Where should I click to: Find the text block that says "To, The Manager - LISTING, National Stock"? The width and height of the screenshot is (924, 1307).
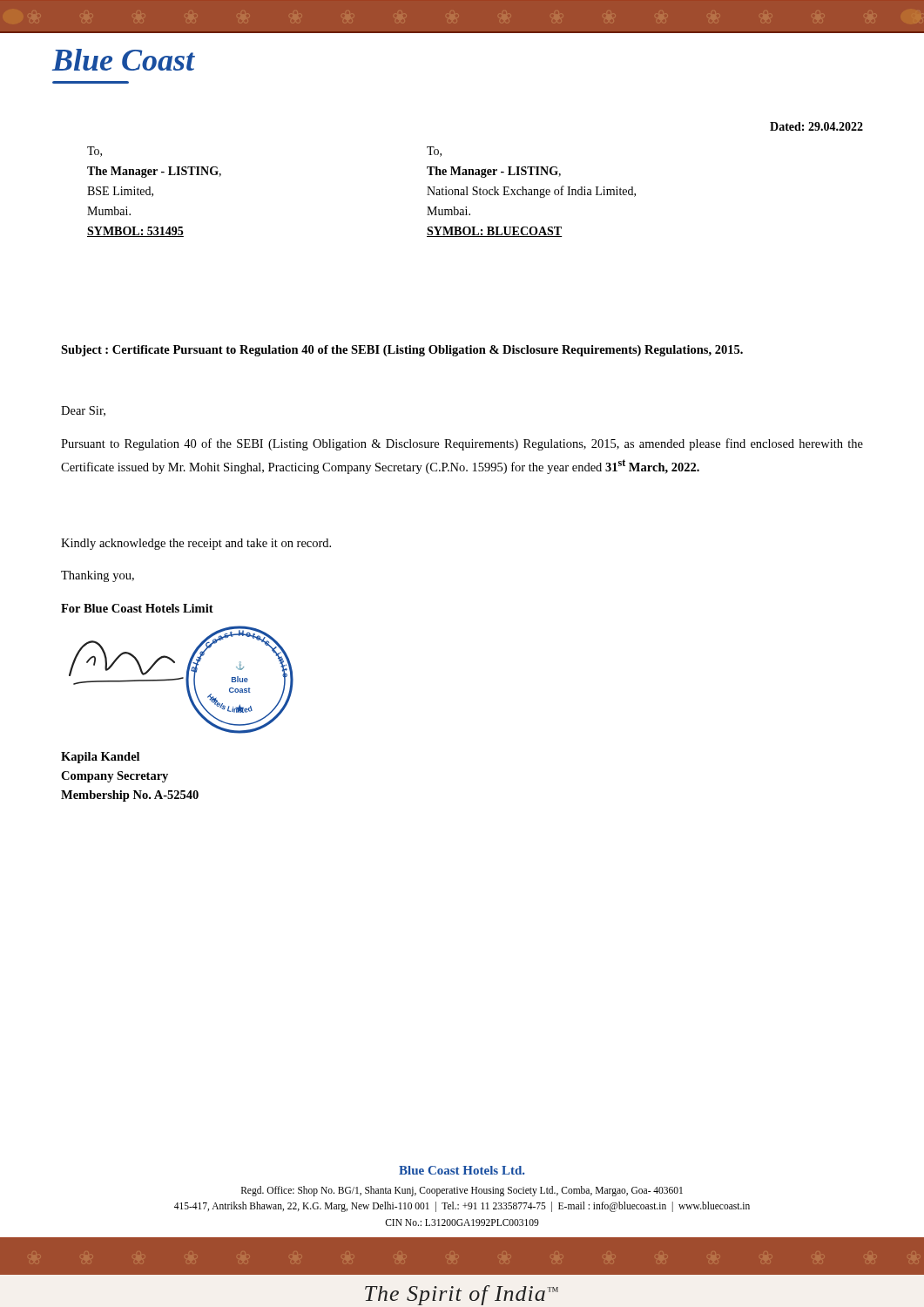[532, 191]
